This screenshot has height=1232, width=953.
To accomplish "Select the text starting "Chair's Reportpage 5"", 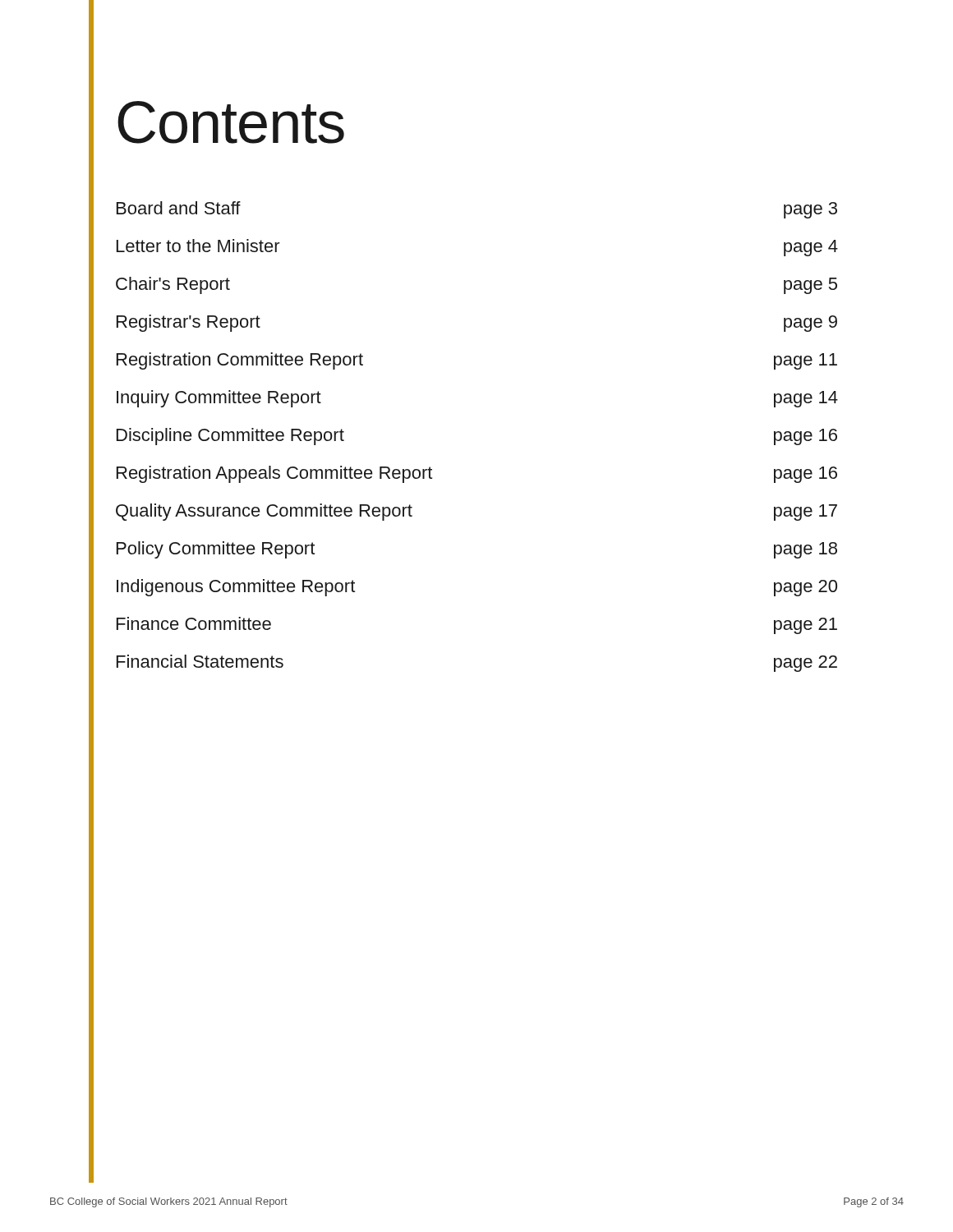I will 166,285.
